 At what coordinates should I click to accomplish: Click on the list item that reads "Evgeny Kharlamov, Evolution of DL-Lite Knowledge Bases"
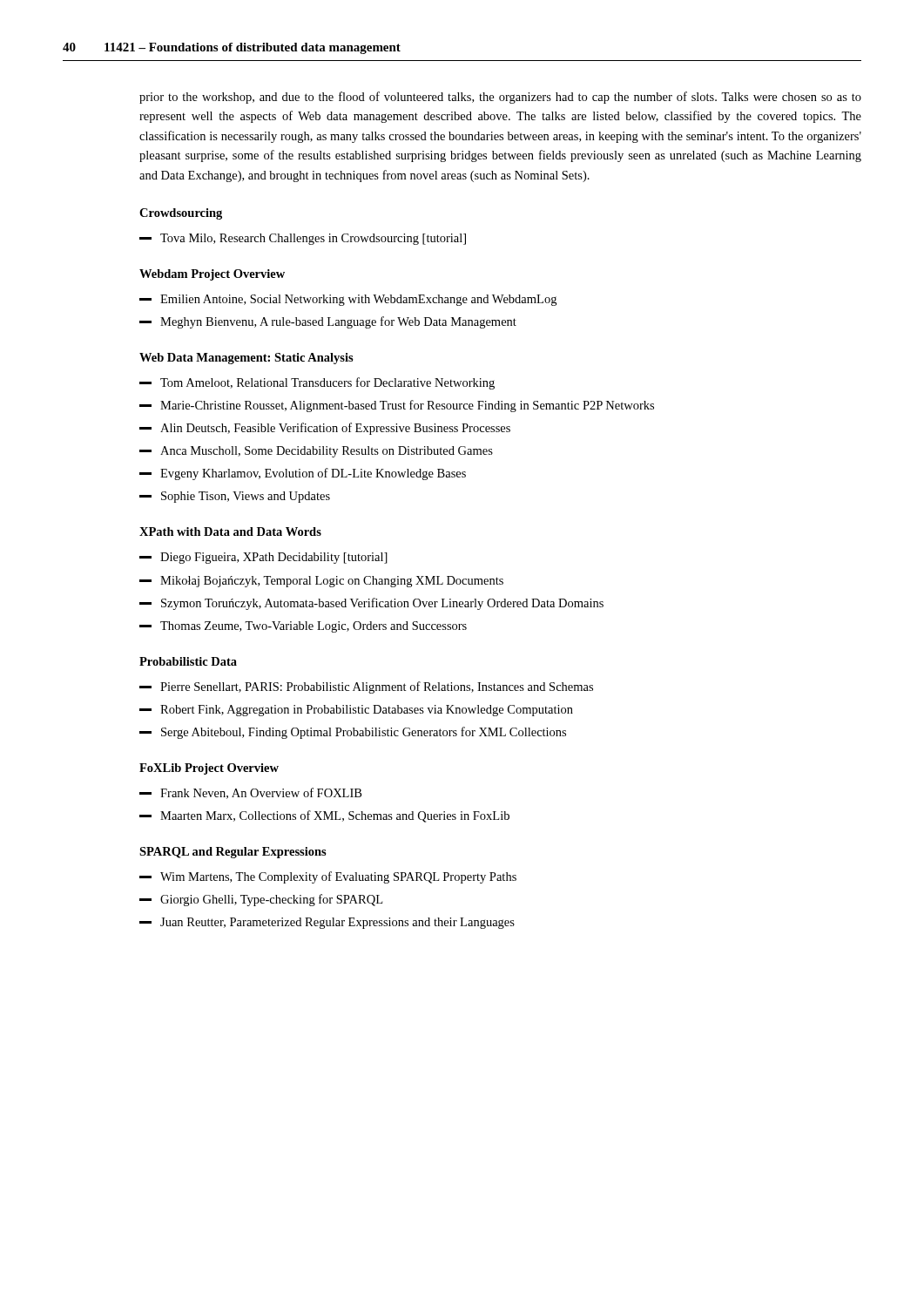[303, 474]
